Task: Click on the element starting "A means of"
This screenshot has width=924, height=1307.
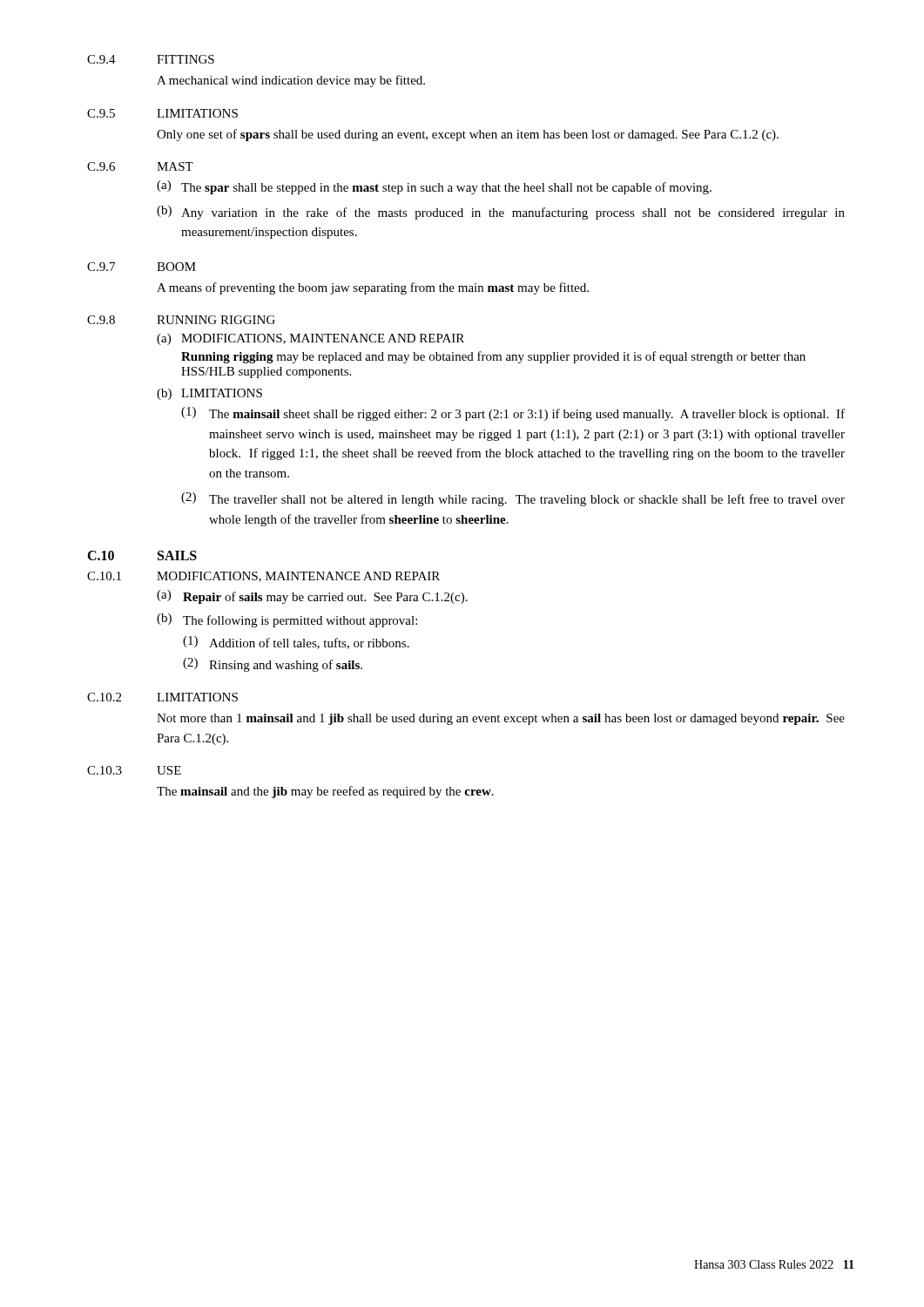Action: (x=373, y=287)
